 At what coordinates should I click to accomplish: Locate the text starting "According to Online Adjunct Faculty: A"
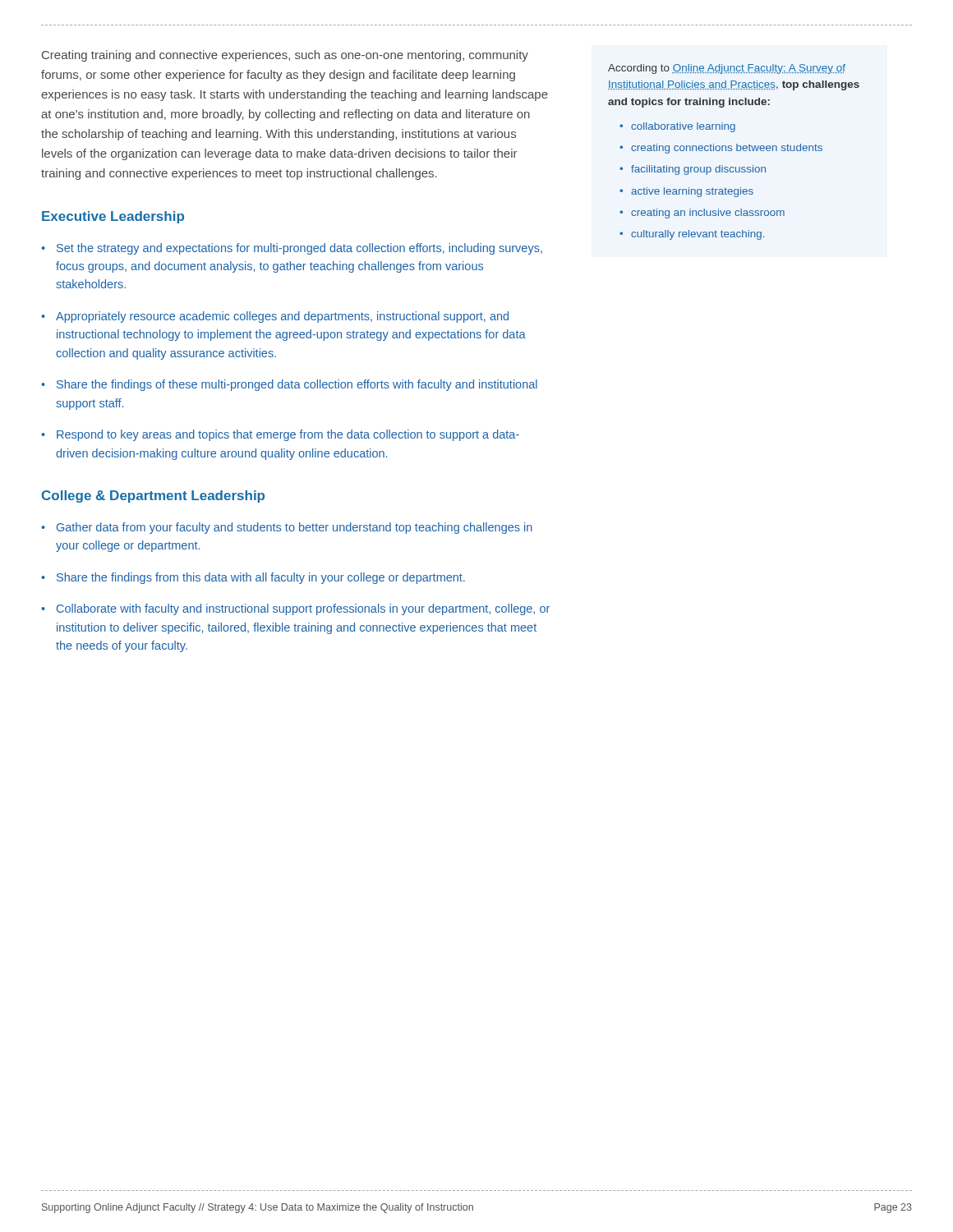(734, 84)
